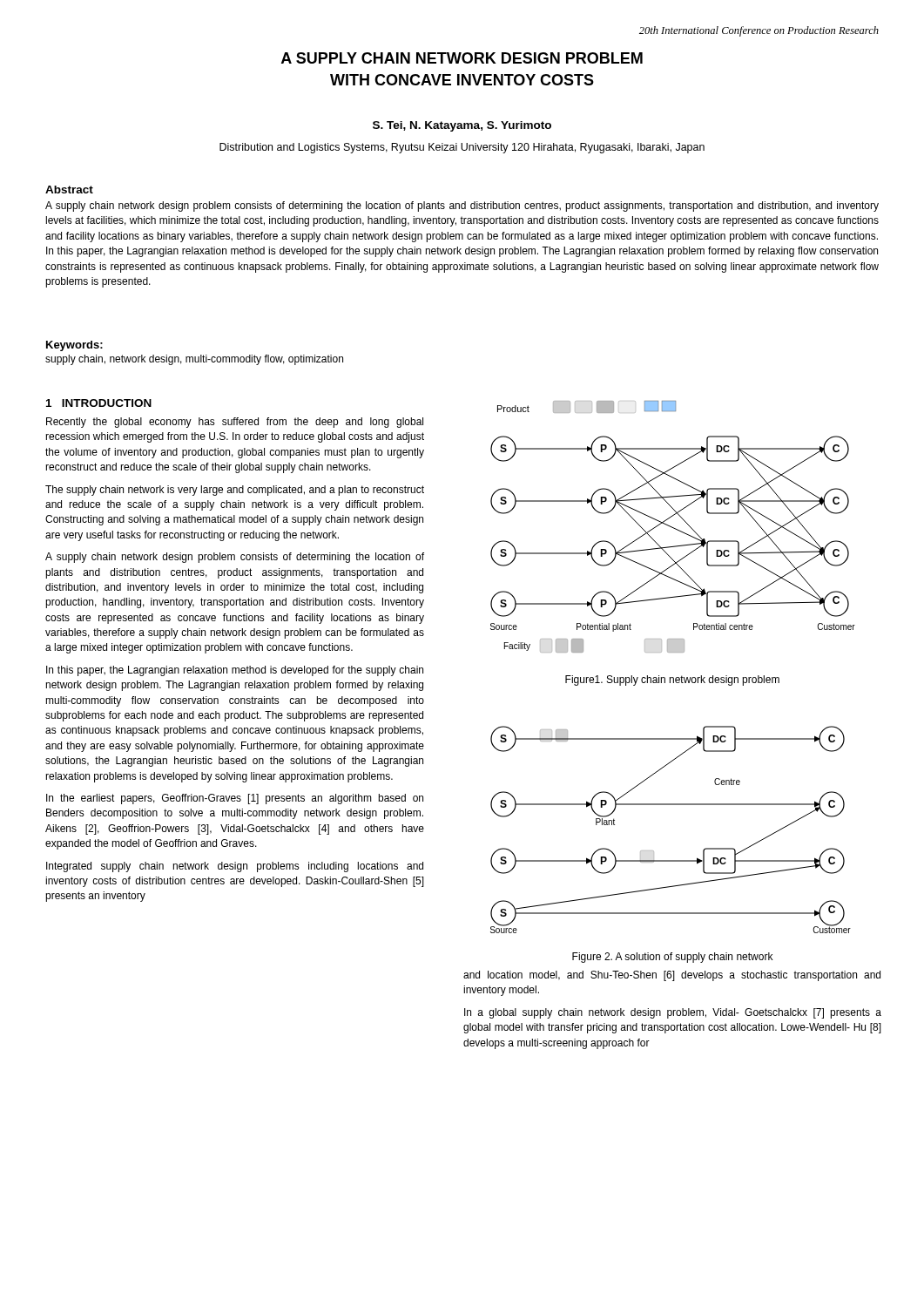
Task: Click the passage that begins "S. Tei, N."
Action: point(462,125)
